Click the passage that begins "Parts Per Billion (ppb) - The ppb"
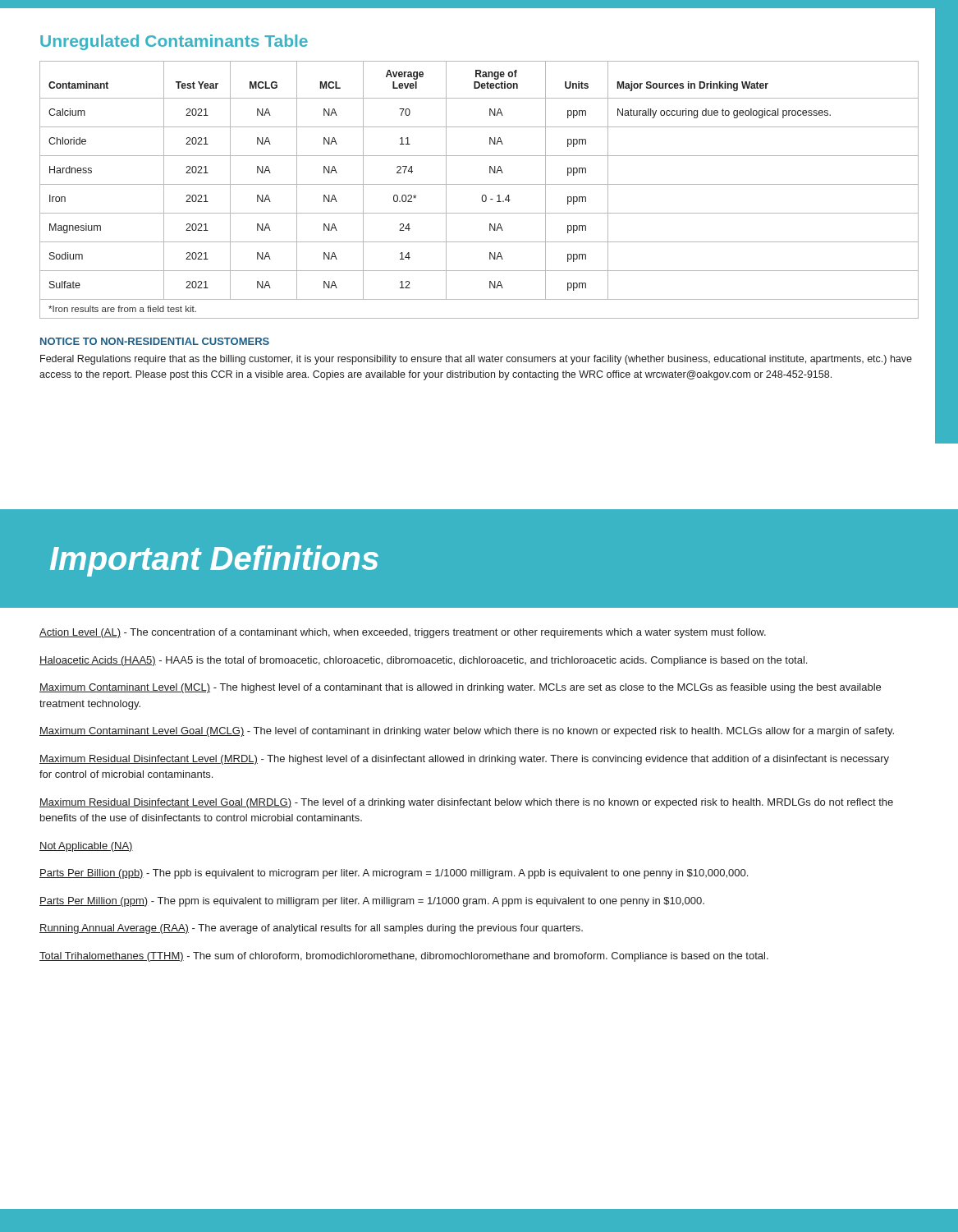This screenshot has height=1232, width=958. [x=394, y=873]
